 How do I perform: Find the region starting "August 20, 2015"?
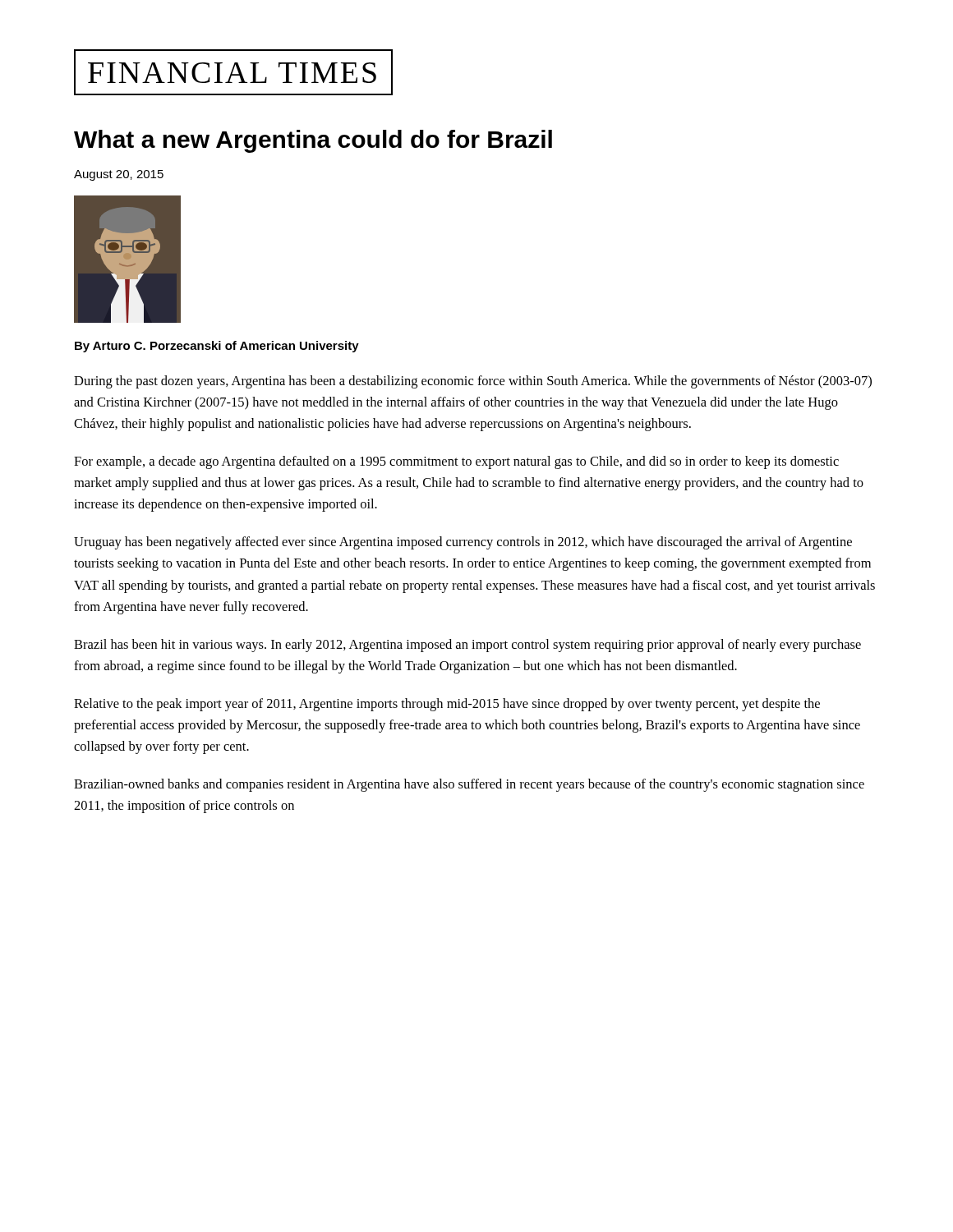click(119, 175)
